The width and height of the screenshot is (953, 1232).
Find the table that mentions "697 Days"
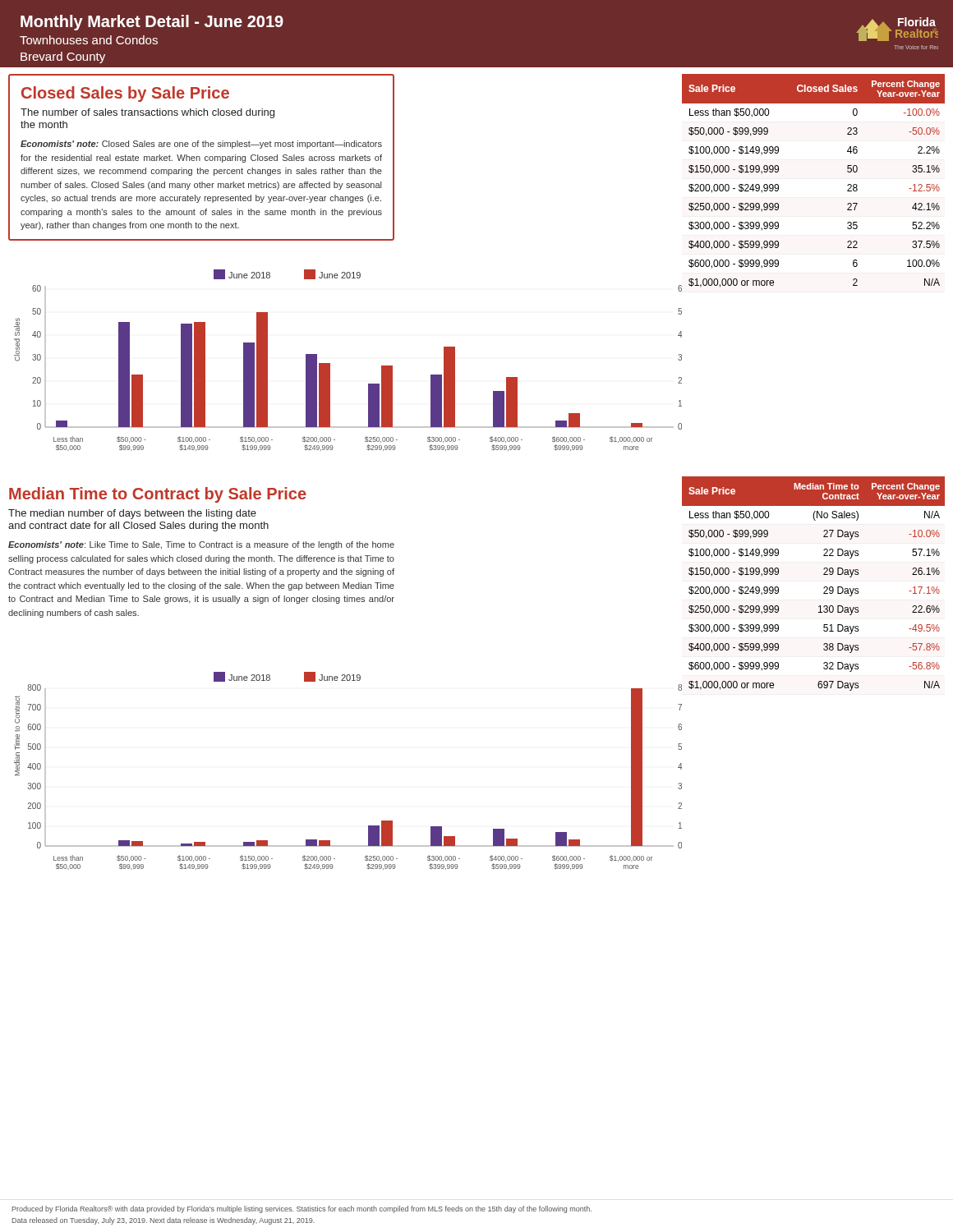click(813, 586)
